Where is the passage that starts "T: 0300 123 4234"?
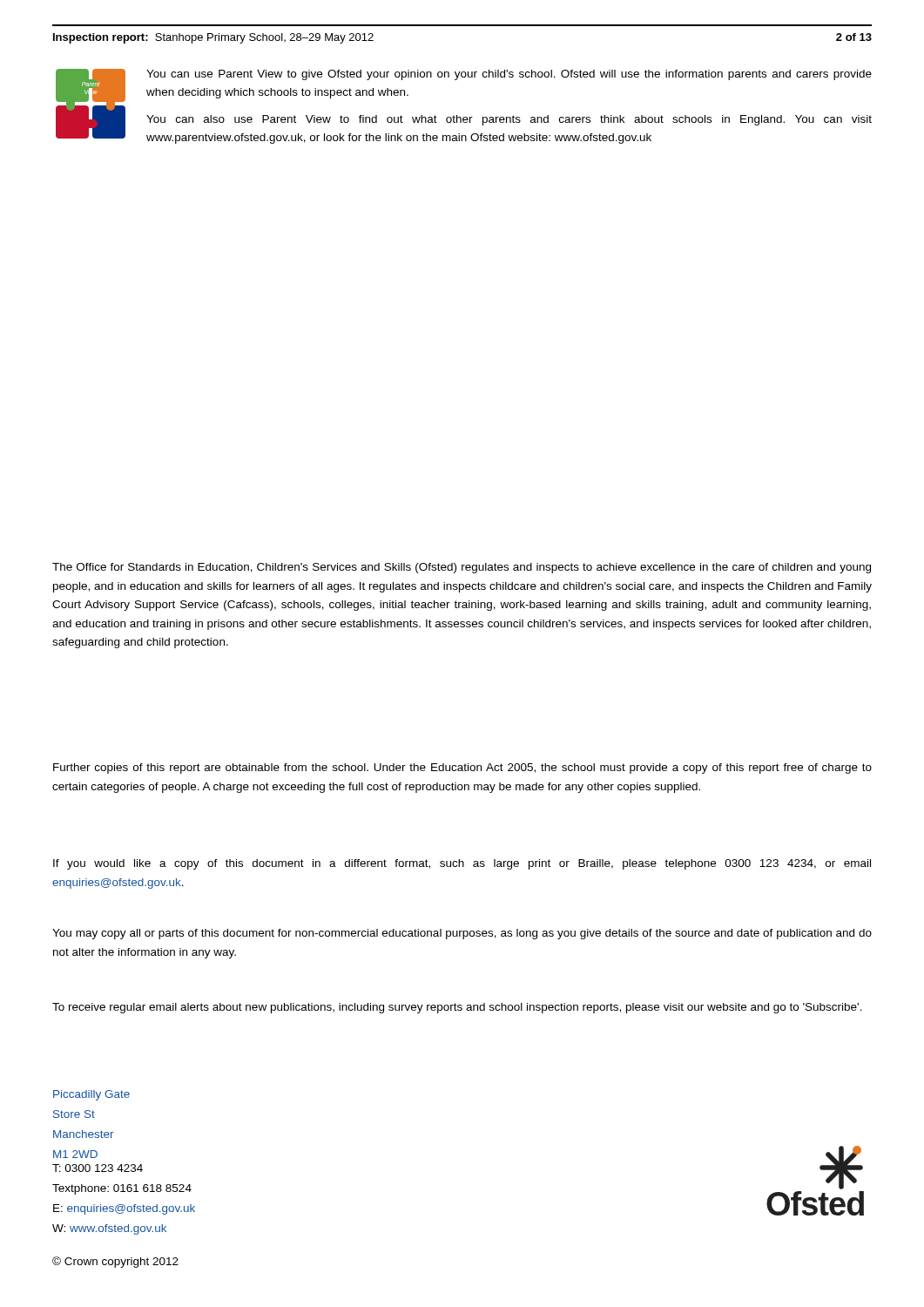The height and width of the screenshot is (1307, 924). click(x=124, y=1198)
